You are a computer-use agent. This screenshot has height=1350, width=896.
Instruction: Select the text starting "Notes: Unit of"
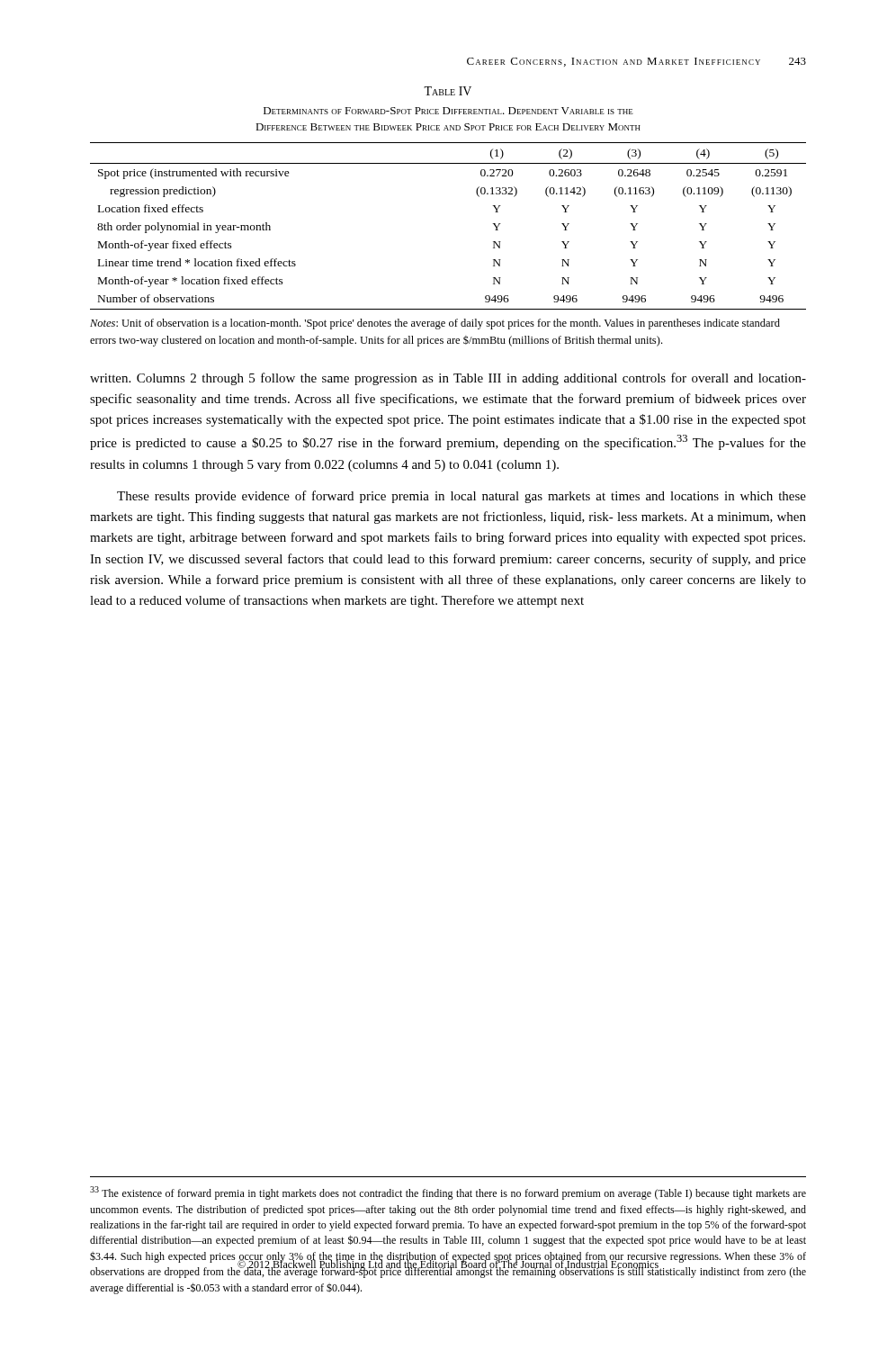(x=435, y=332)
